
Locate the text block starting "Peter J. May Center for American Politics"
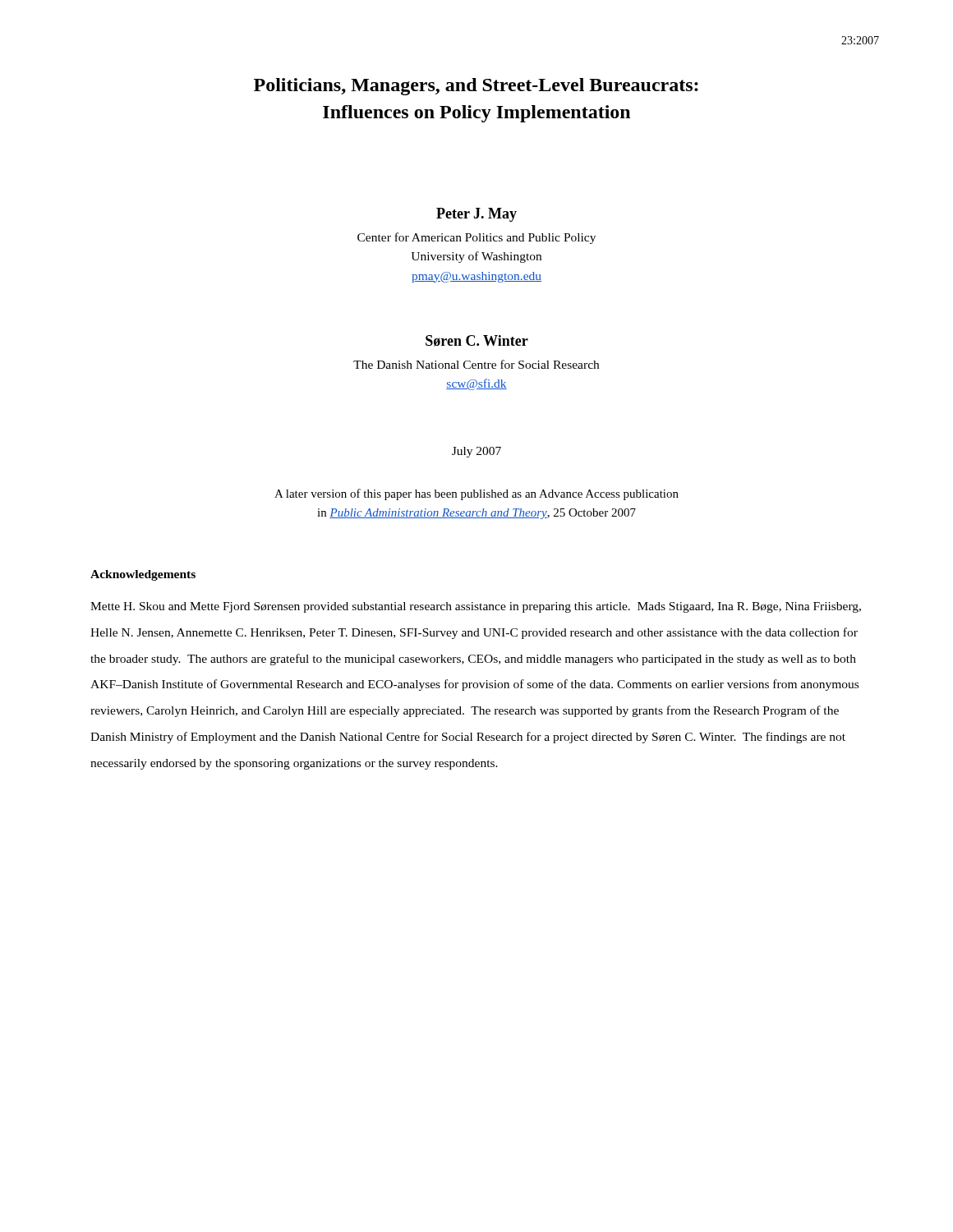tap(476, 245)
